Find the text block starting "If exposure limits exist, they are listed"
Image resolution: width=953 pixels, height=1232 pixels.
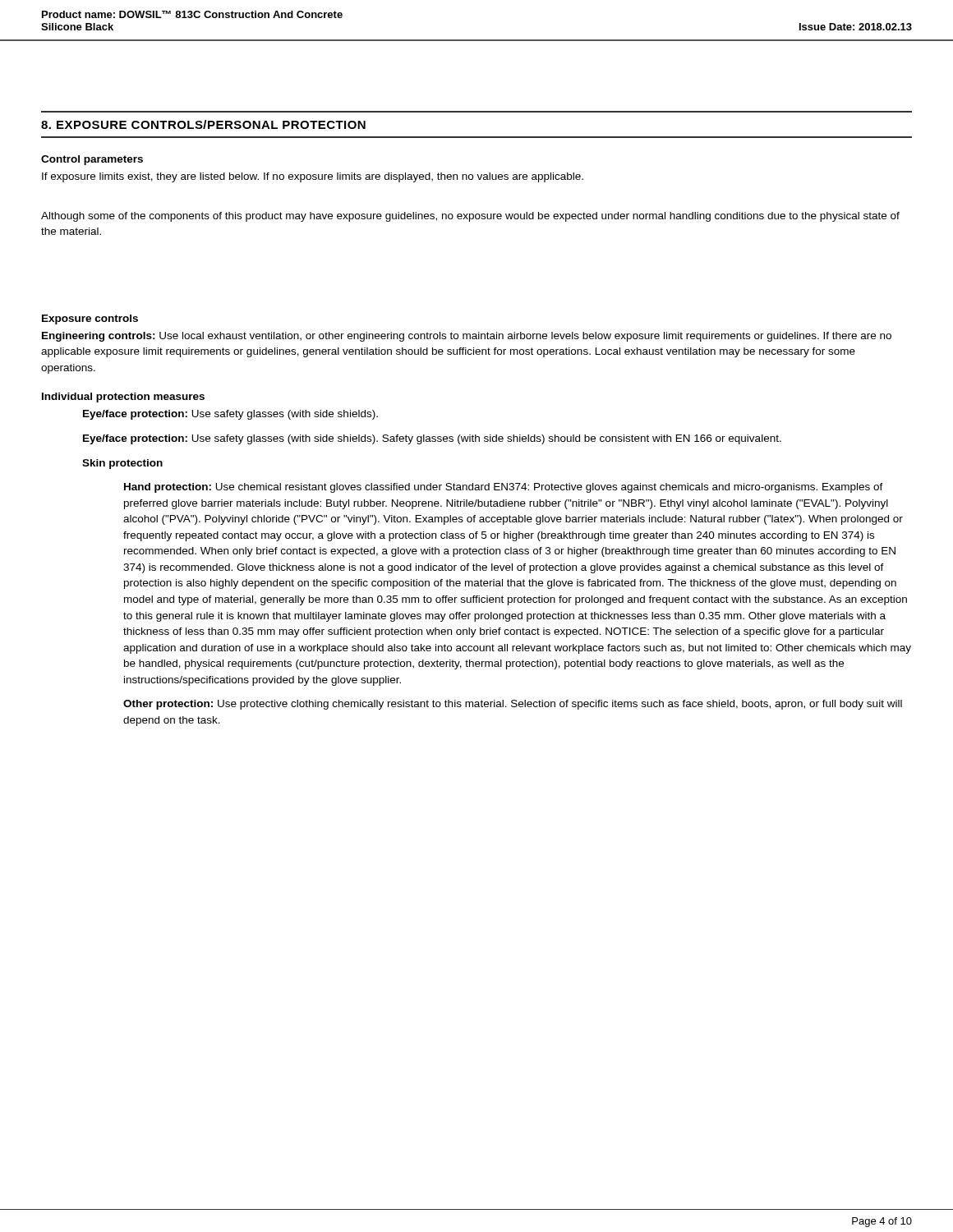pos(313,176)
